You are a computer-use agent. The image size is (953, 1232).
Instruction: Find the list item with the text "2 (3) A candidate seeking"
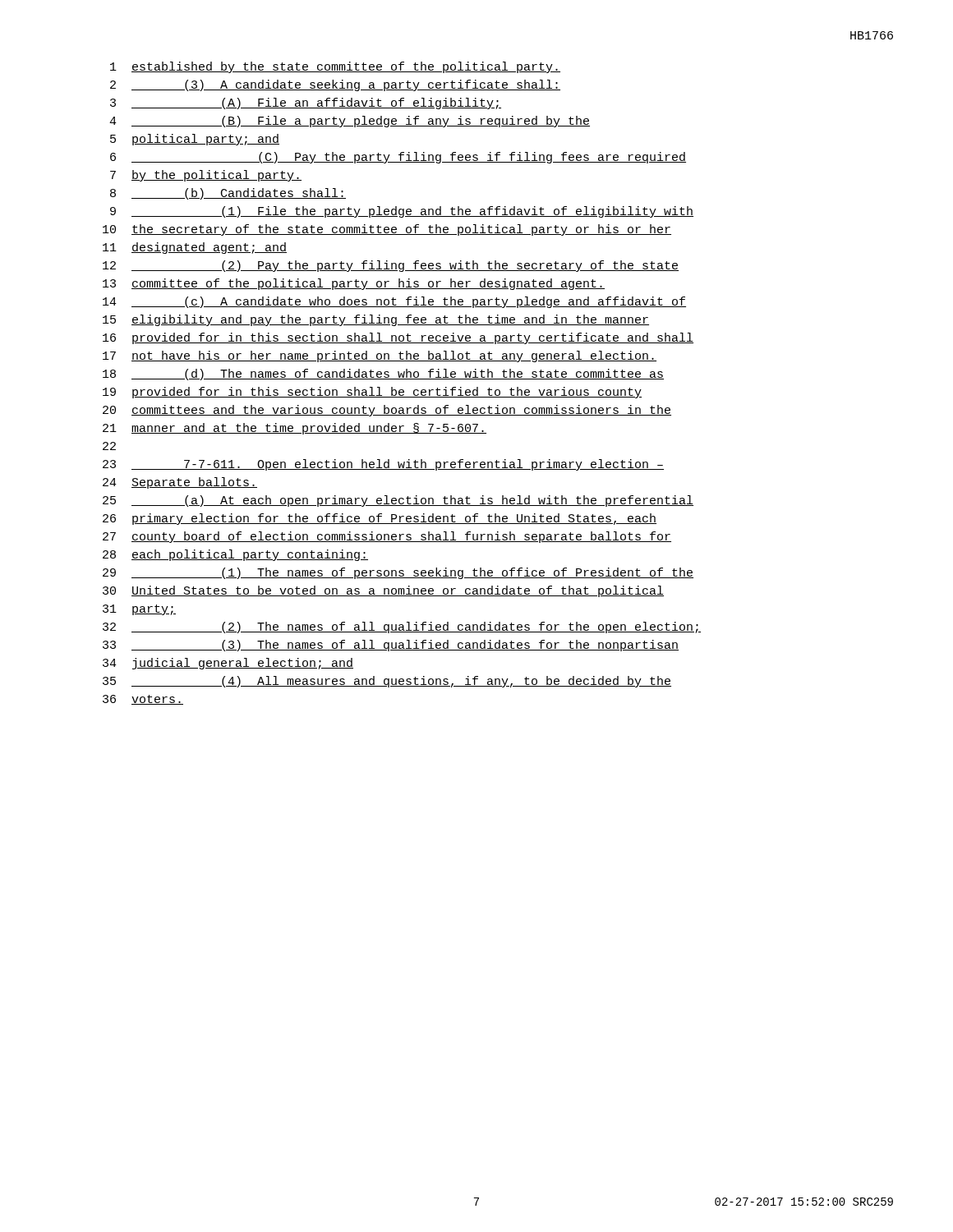click(321, 86)
